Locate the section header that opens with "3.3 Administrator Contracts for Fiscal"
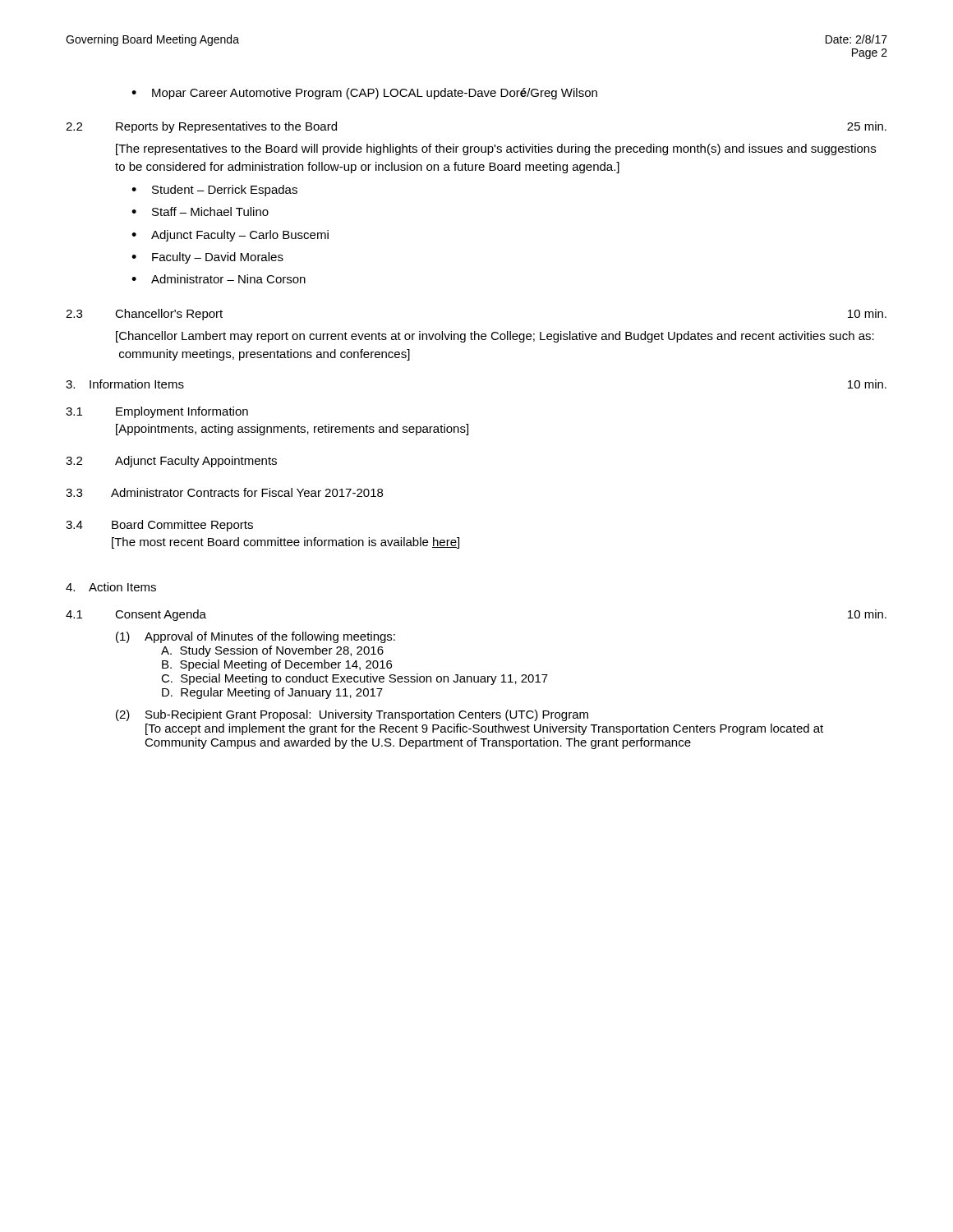 [x=224, y=492]
